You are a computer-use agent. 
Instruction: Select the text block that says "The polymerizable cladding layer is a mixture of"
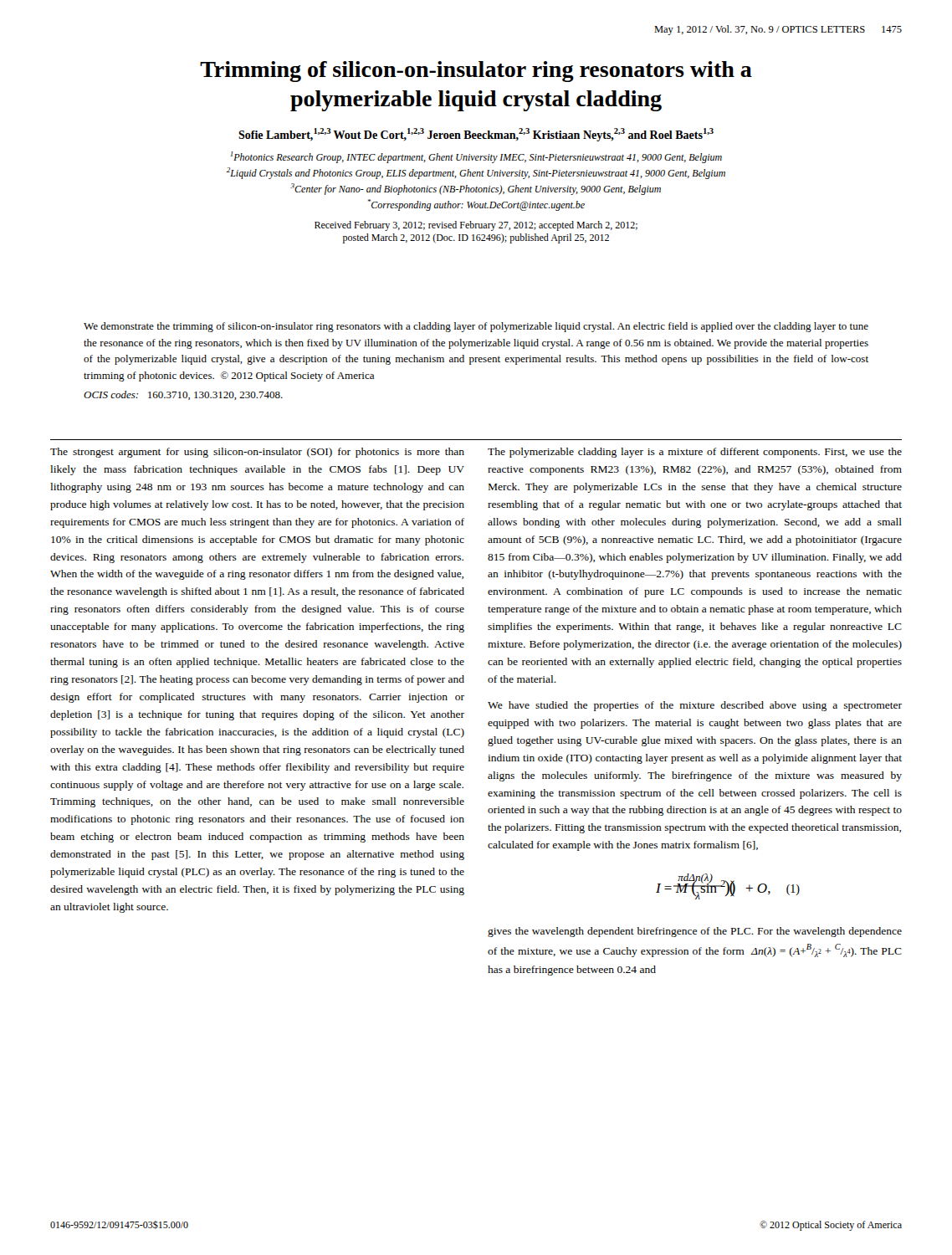(695, 649)
